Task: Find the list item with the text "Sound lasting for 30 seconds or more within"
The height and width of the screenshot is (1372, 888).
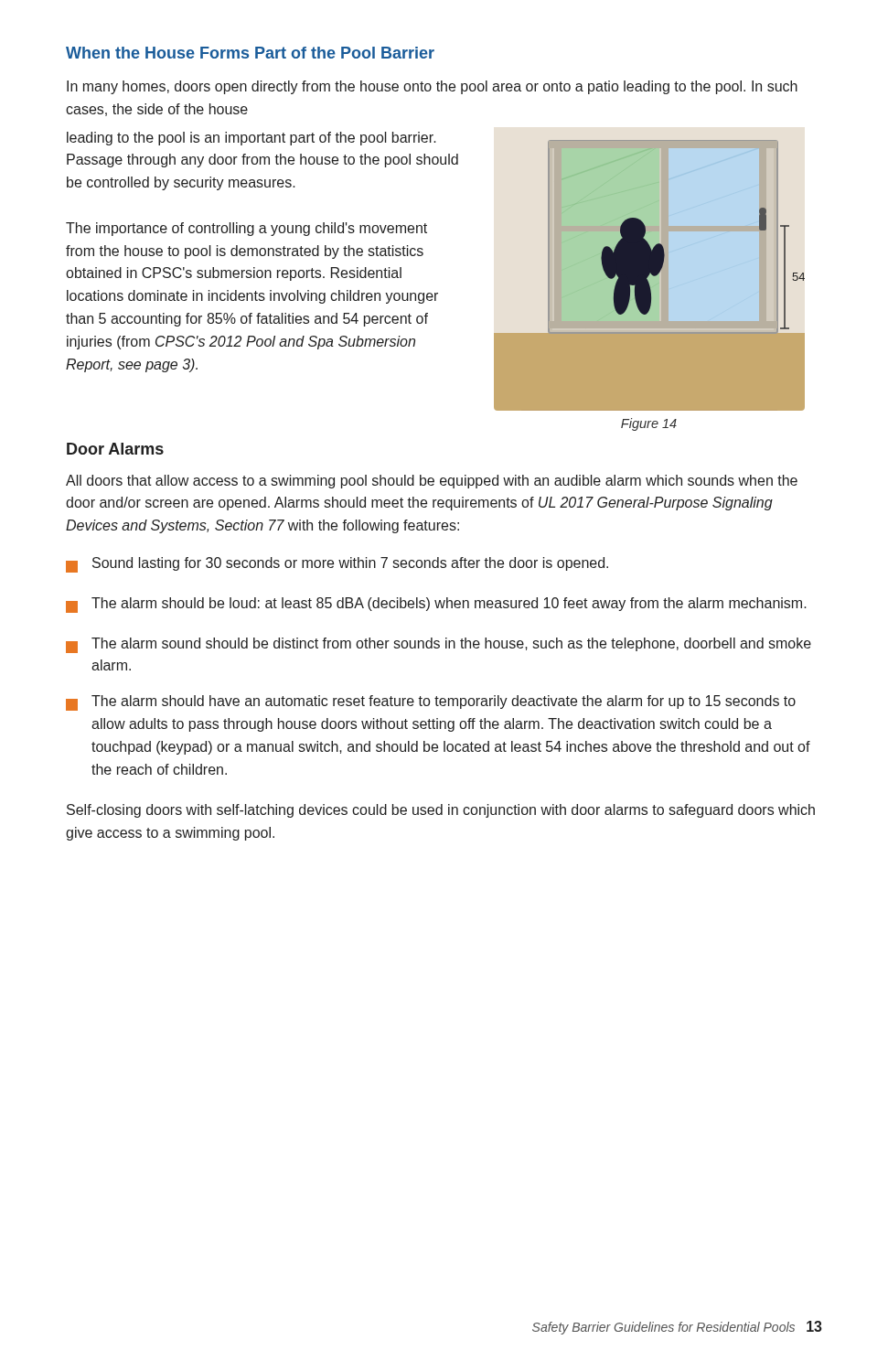Action: point(444,566)
